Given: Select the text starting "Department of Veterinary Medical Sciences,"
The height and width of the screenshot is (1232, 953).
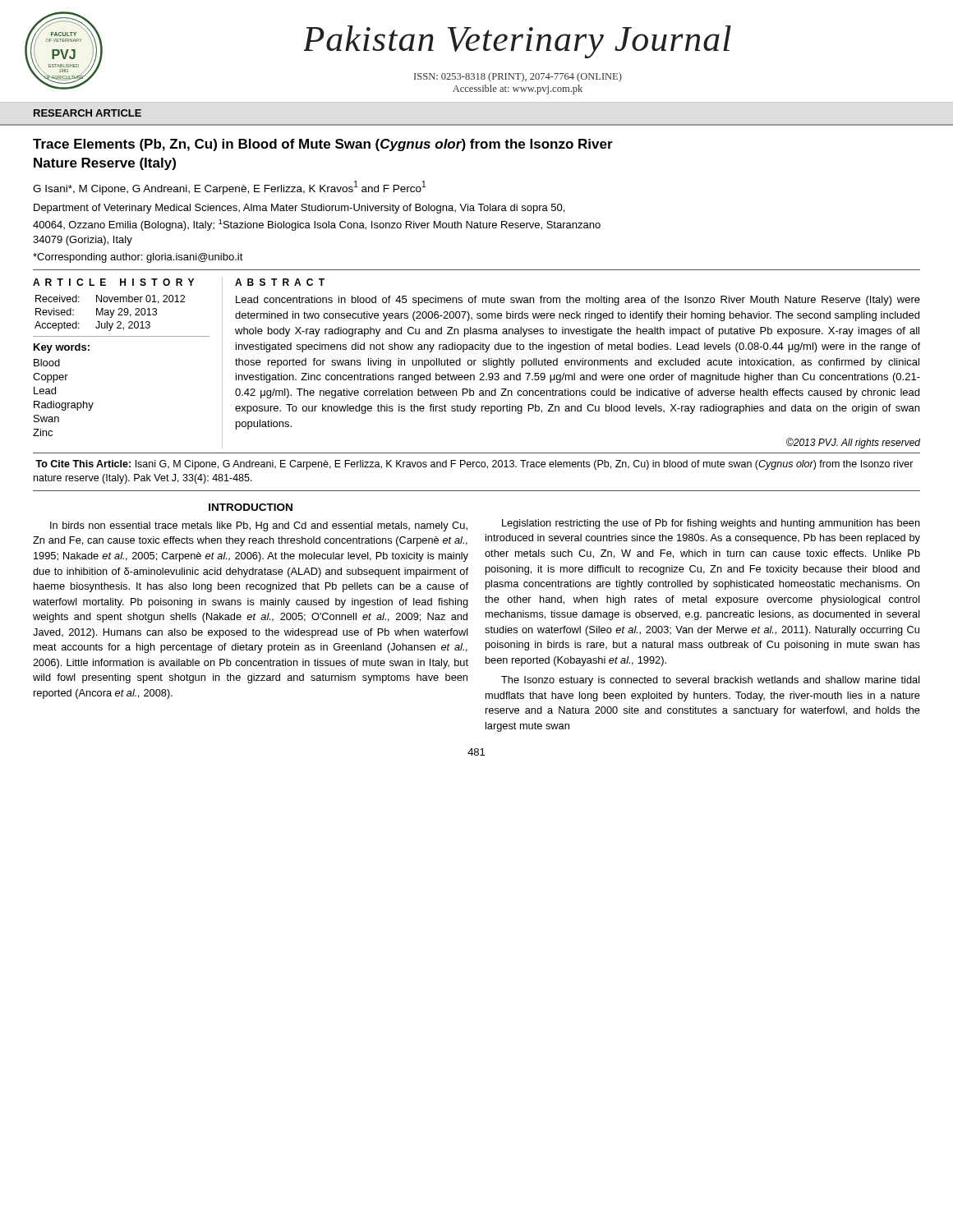Looking at the screenshot, I should 317,224.
